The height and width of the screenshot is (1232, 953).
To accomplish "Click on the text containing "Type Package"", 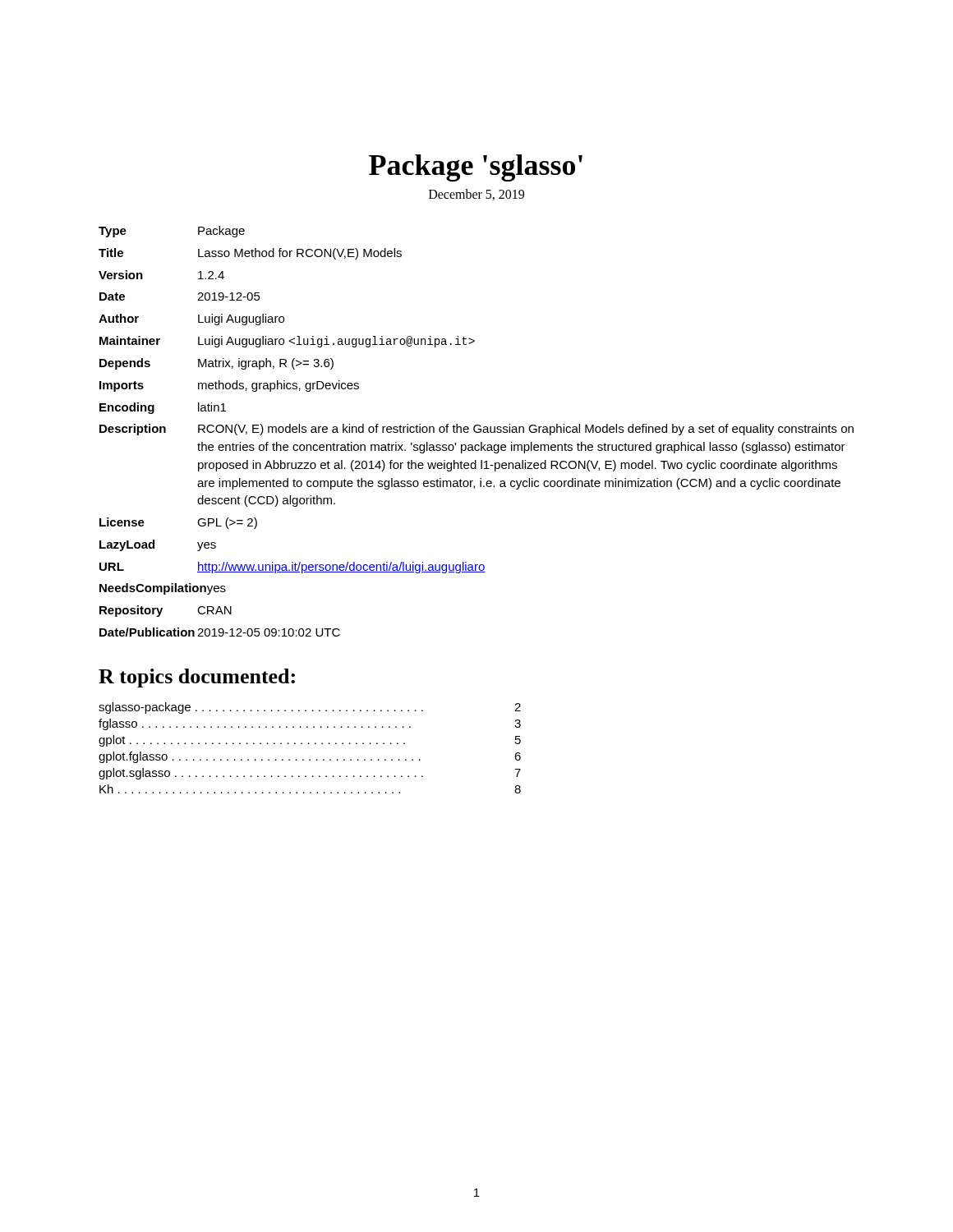I will click(115, 231).
